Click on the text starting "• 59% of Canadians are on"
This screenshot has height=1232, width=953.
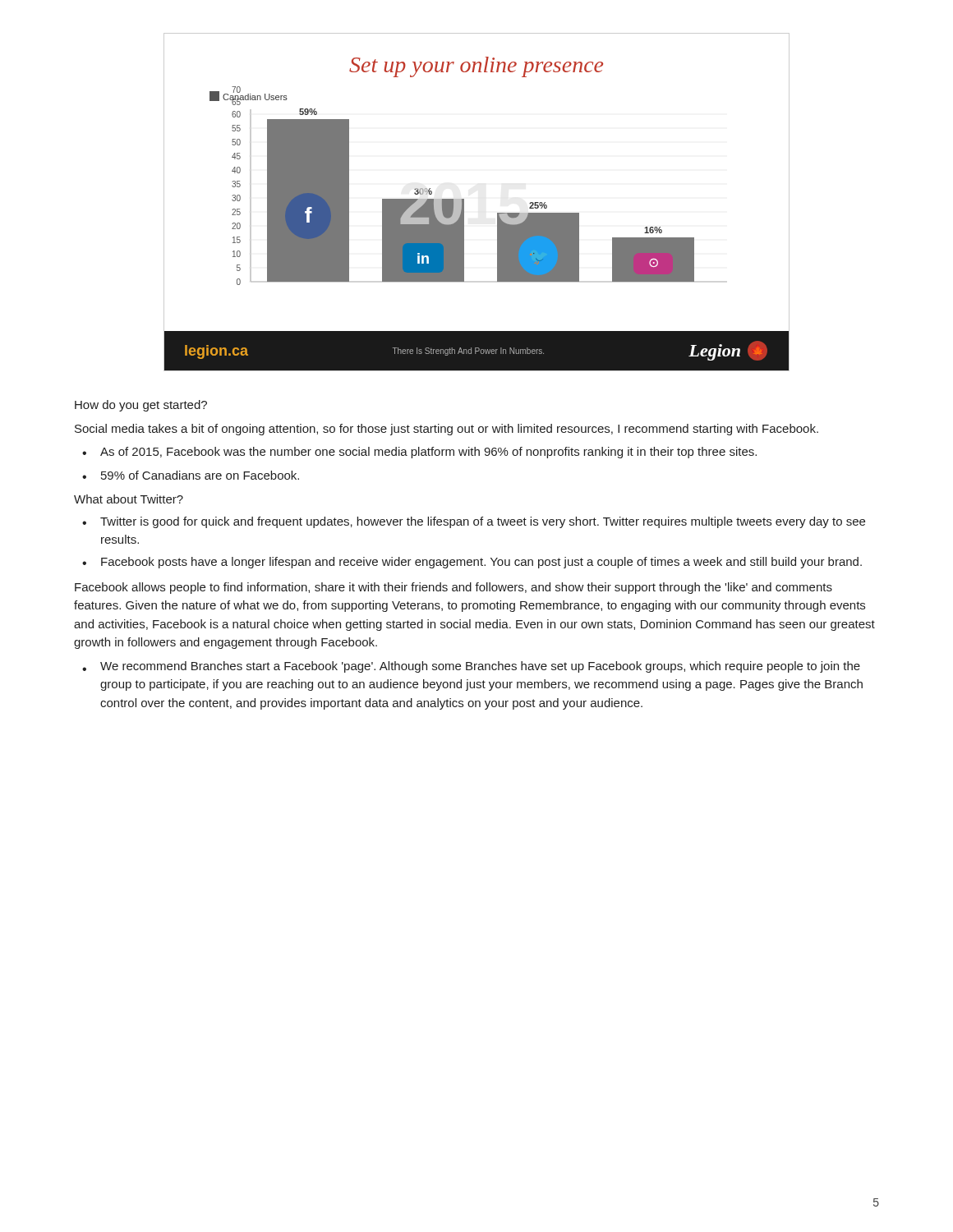pos(191,475)
